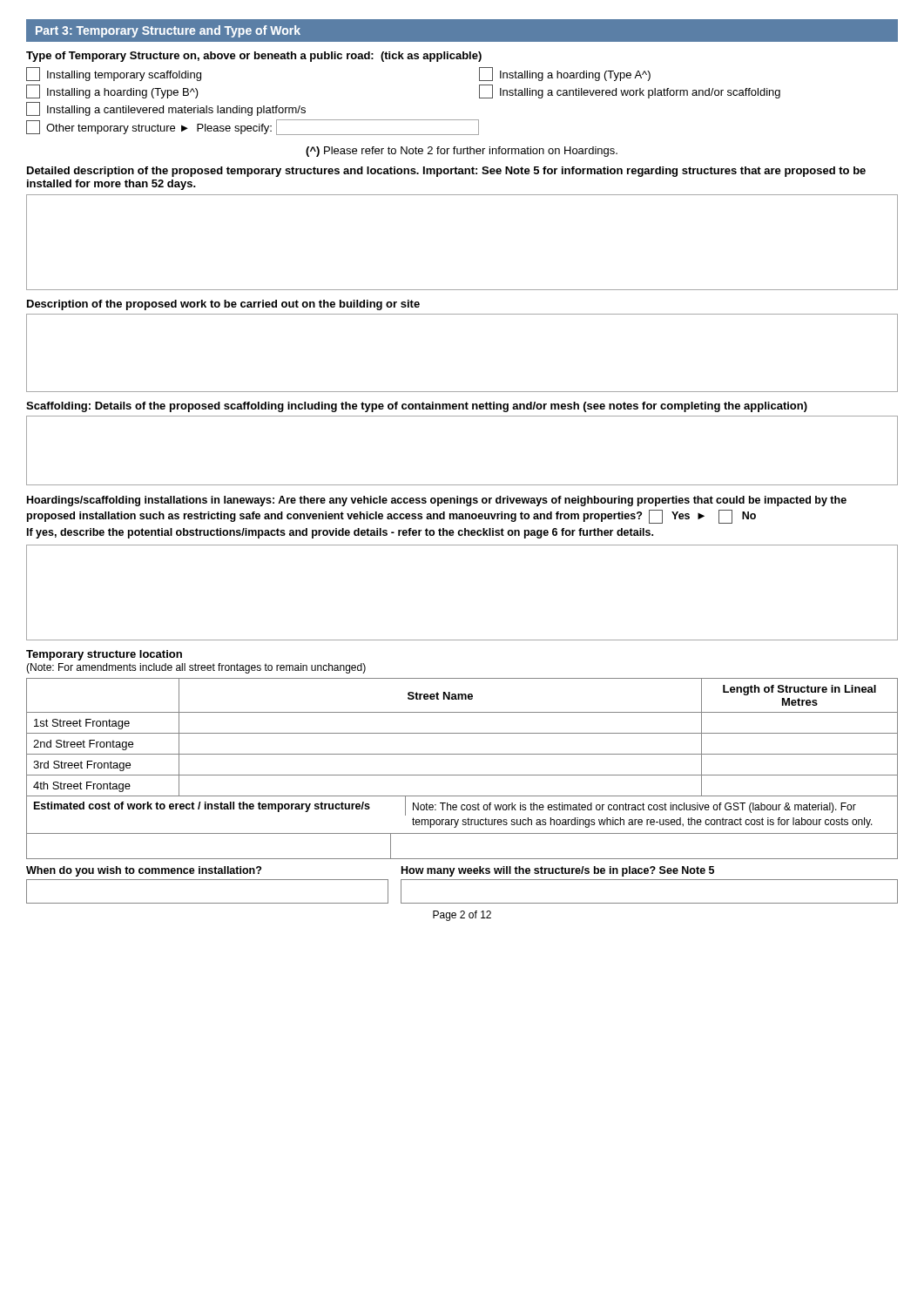Point to the block beginning "(Note: For amendments include"

tap(196, 668)
